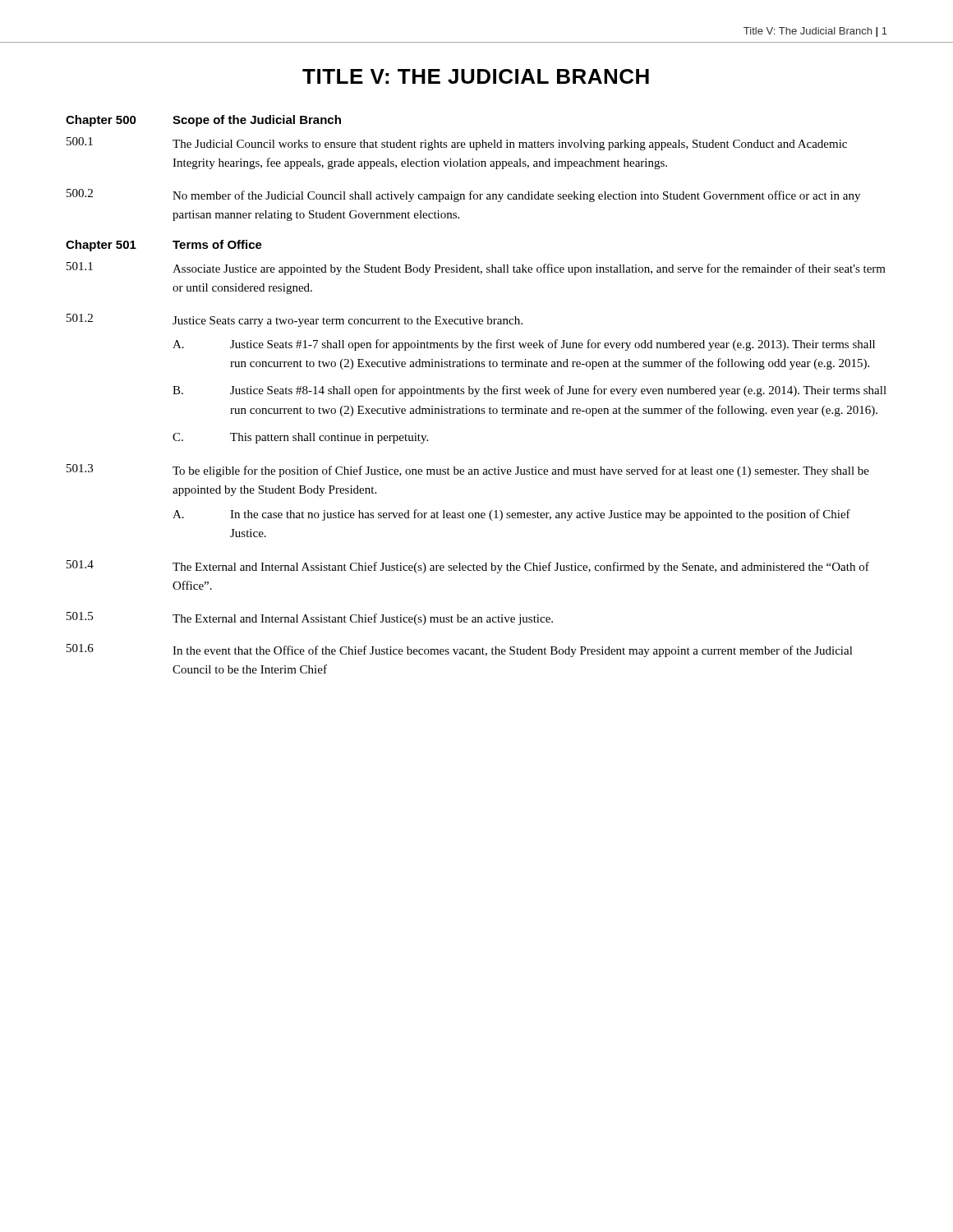Click on the text block starting "3 To be eligible for the position of"
This screenshot has height=1232, width=953.
pos(476,506)
